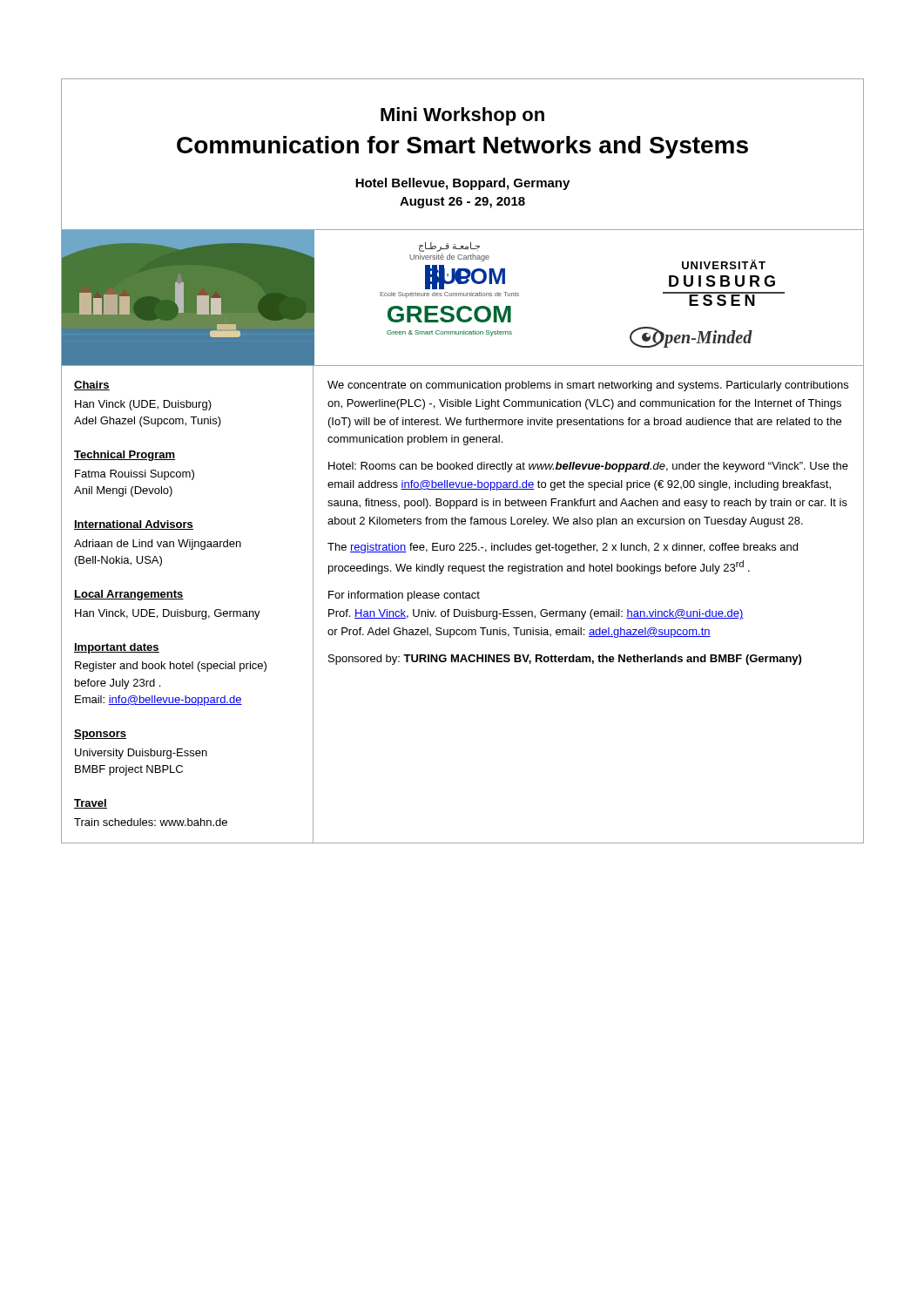
Task: Find the block on this page that starts "We concentrate on communication problems in"
Action: point(588,522)
